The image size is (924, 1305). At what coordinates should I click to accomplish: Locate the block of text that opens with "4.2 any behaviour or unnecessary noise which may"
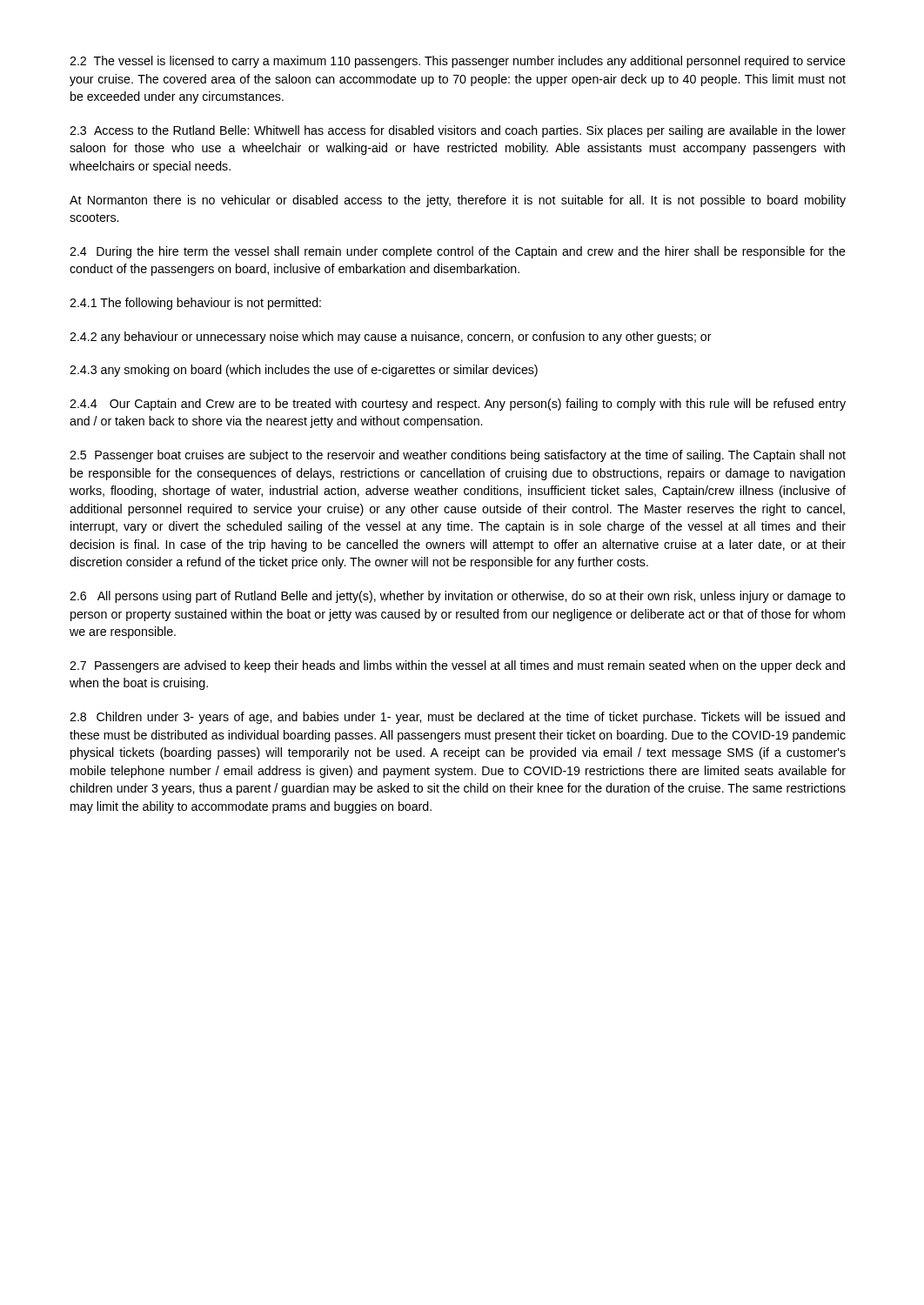pos(390,336)
